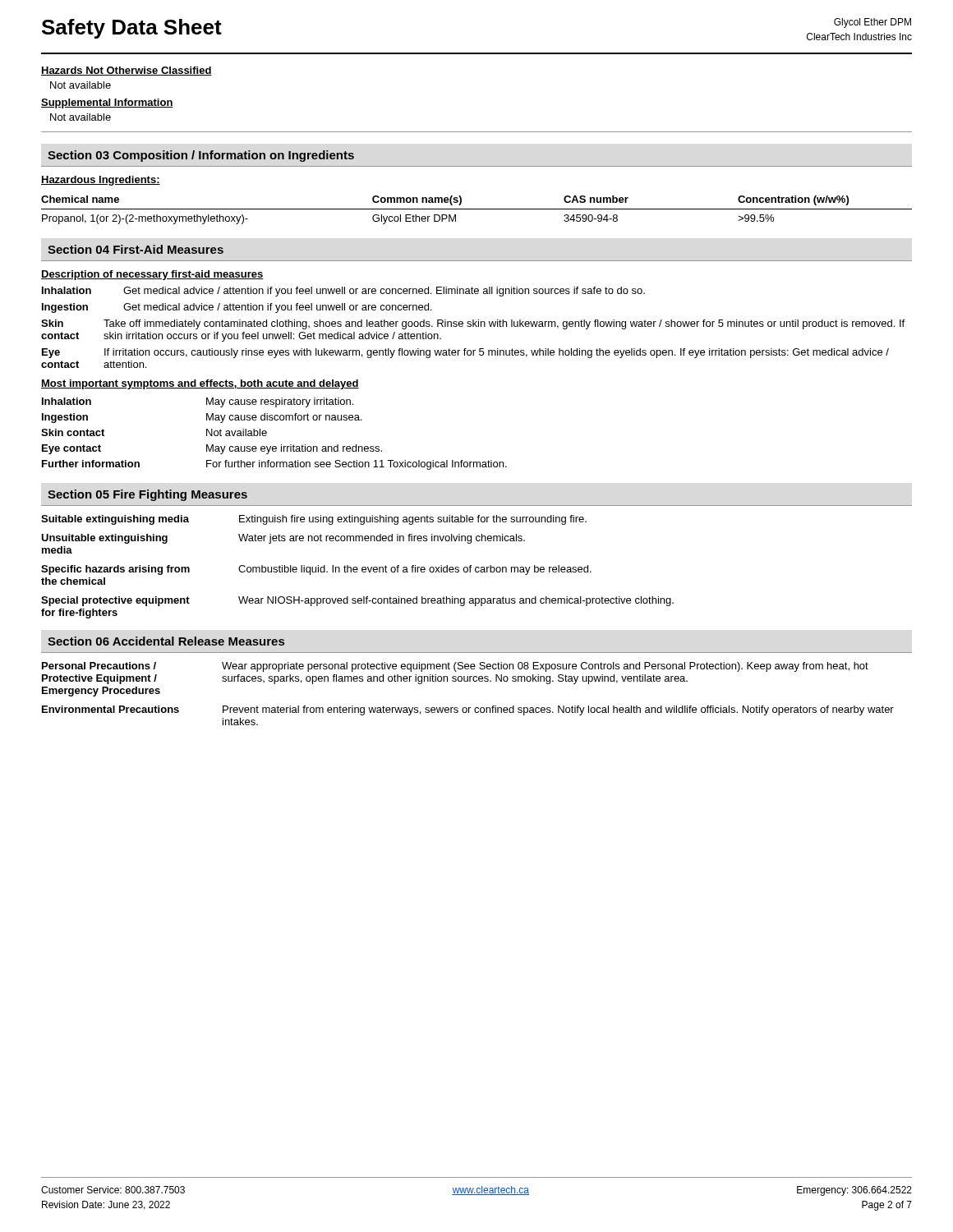The width and height of the screenshot is (953, 1232).
Task: Click on the passage starting "Section 06 Accidental Release Measures"
Action: 166,641
